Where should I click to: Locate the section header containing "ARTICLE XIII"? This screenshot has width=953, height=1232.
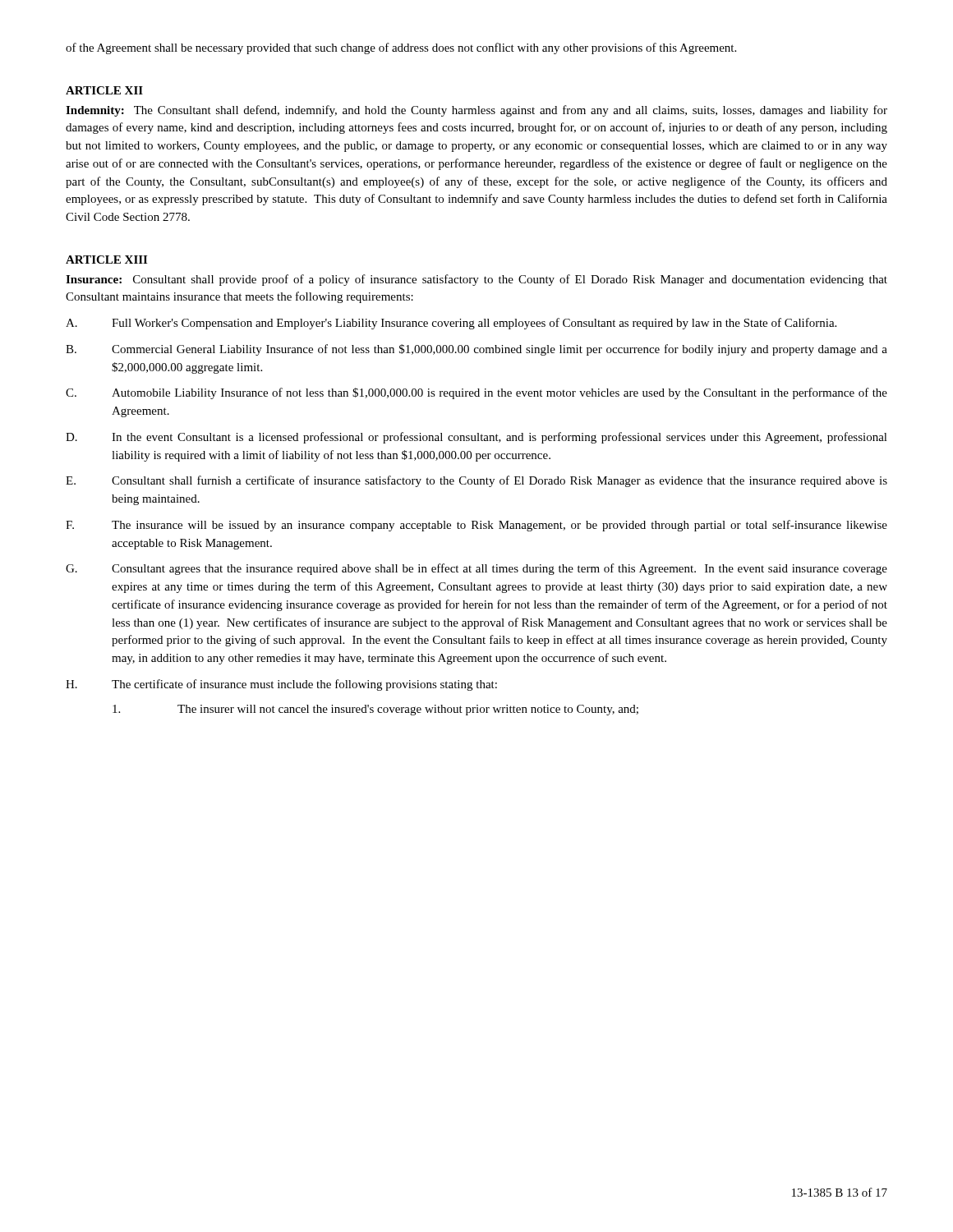(x=107, y=259)
